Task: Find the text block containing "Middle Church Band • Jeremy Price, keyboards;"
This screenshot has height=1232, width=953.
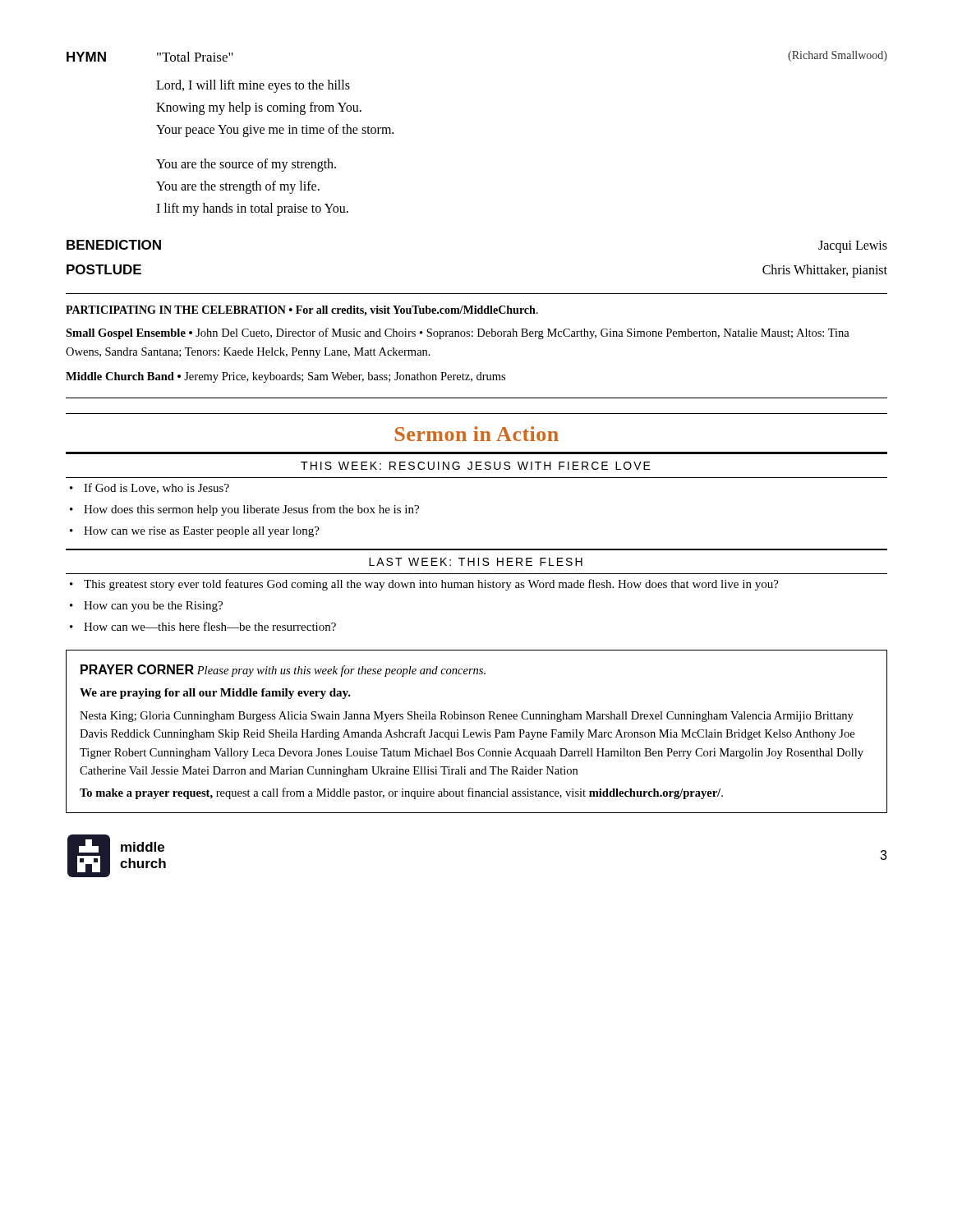Action: tap(286, 376)
